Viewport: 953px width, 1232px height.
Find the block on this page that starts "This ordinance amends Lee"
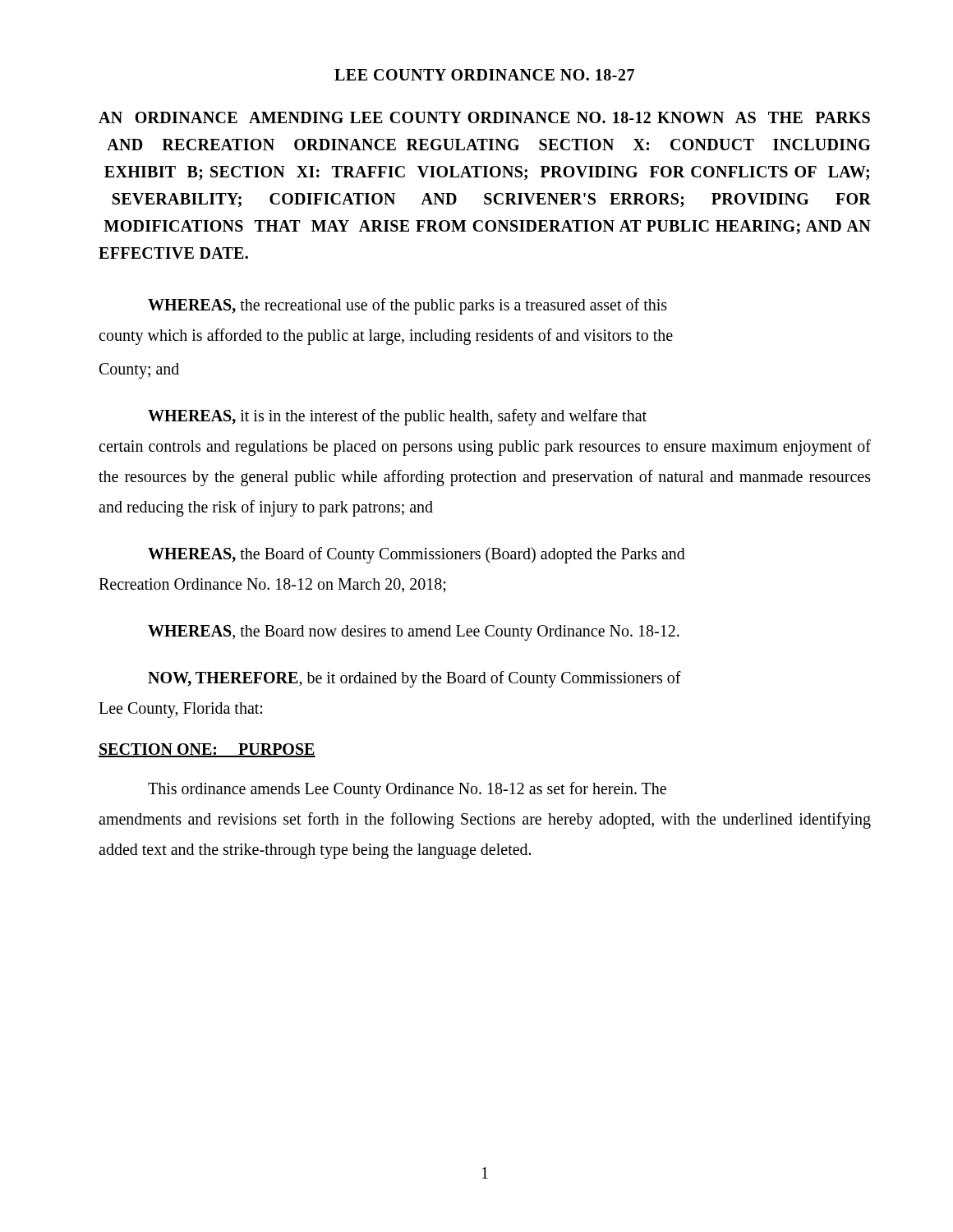[485, 816]
